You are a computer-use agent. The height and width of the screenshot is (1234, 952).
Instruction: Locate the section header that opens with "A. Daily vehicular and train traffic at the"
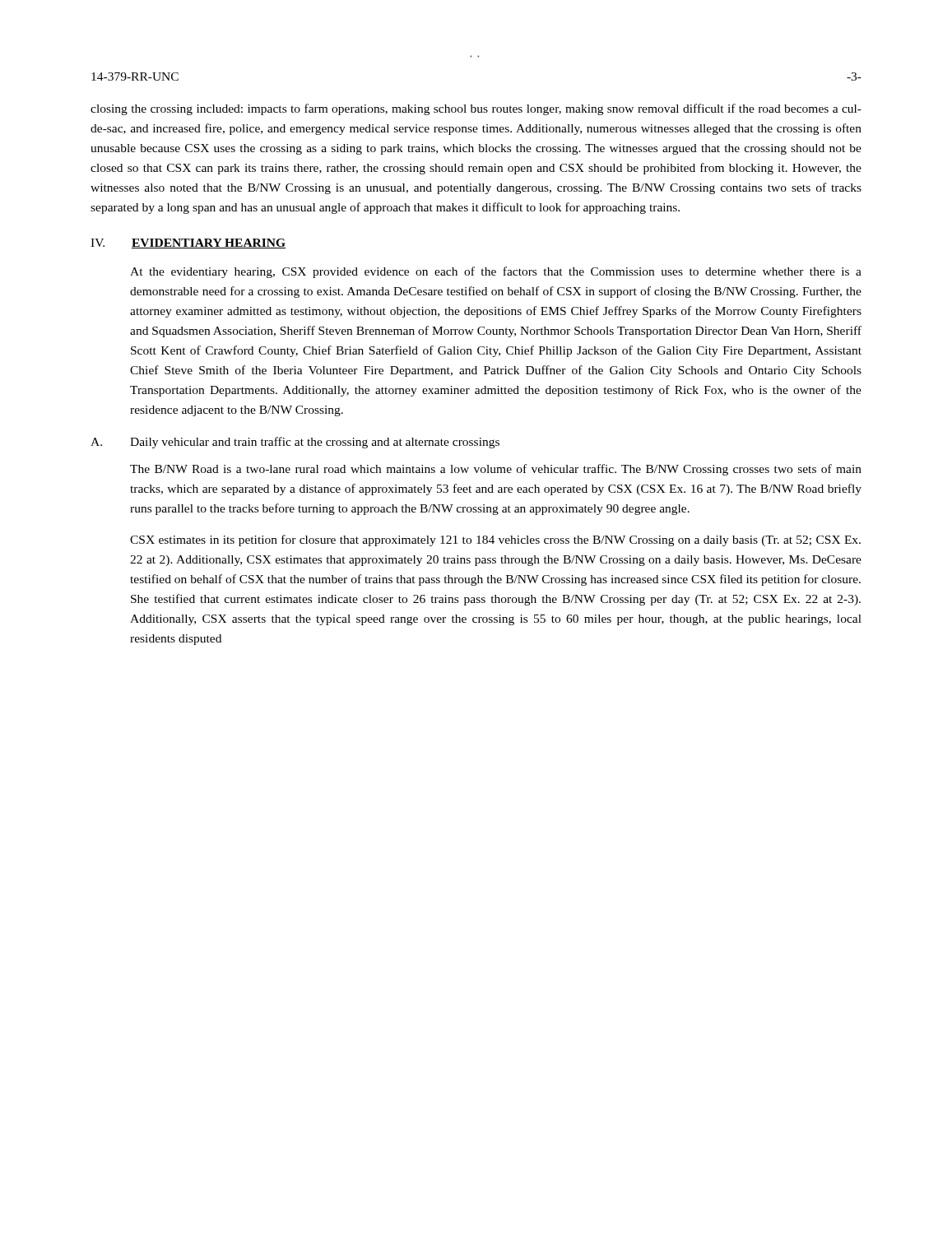coord(295,442)
